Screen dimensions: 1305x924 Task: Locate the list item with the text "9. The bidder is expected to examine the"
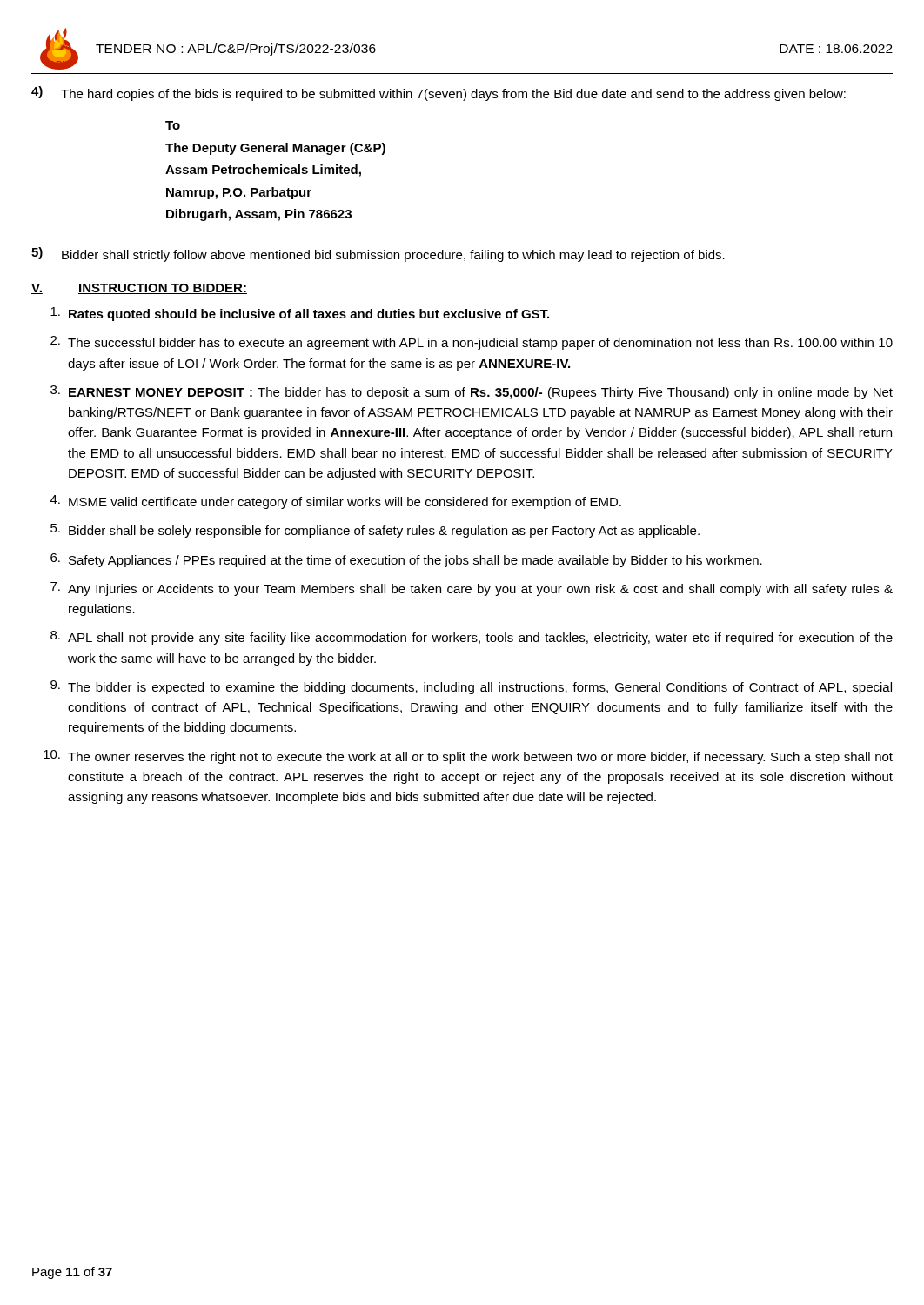click(462, 707)
